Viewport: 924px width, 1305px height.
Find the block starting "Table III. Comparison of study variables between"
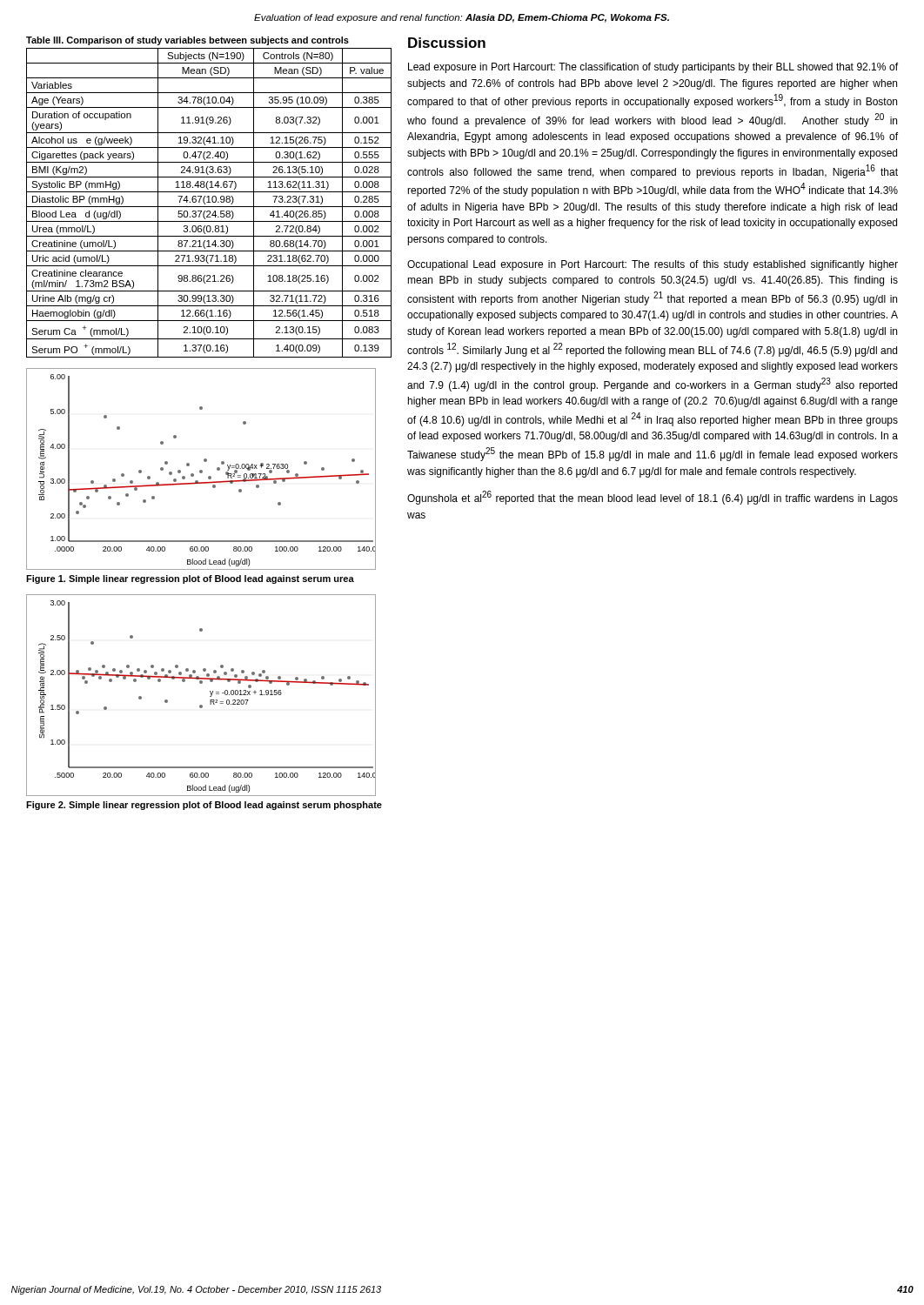(x=187, y=40)
